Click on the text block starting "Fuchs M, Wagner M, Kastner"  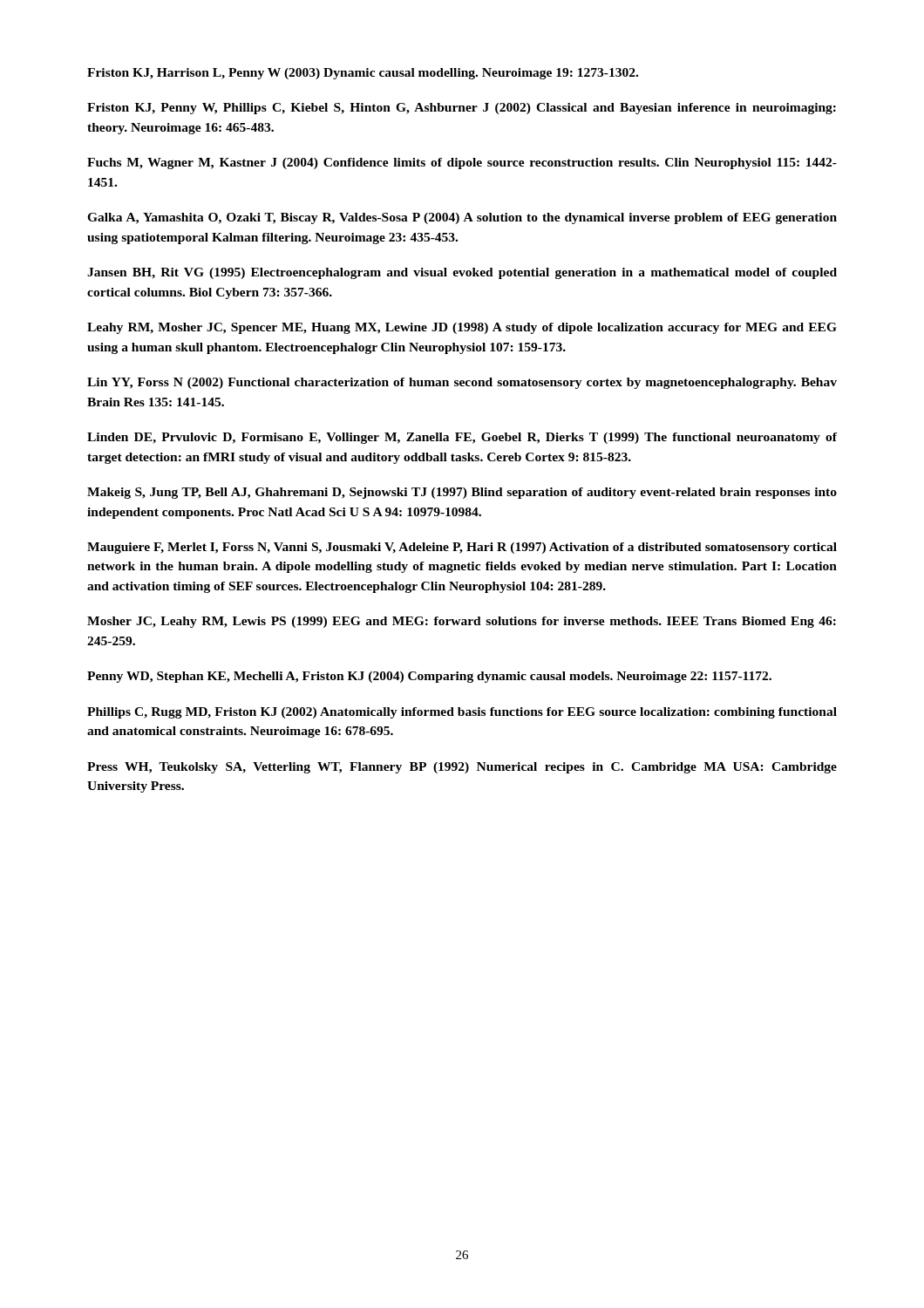click(462, 172)
